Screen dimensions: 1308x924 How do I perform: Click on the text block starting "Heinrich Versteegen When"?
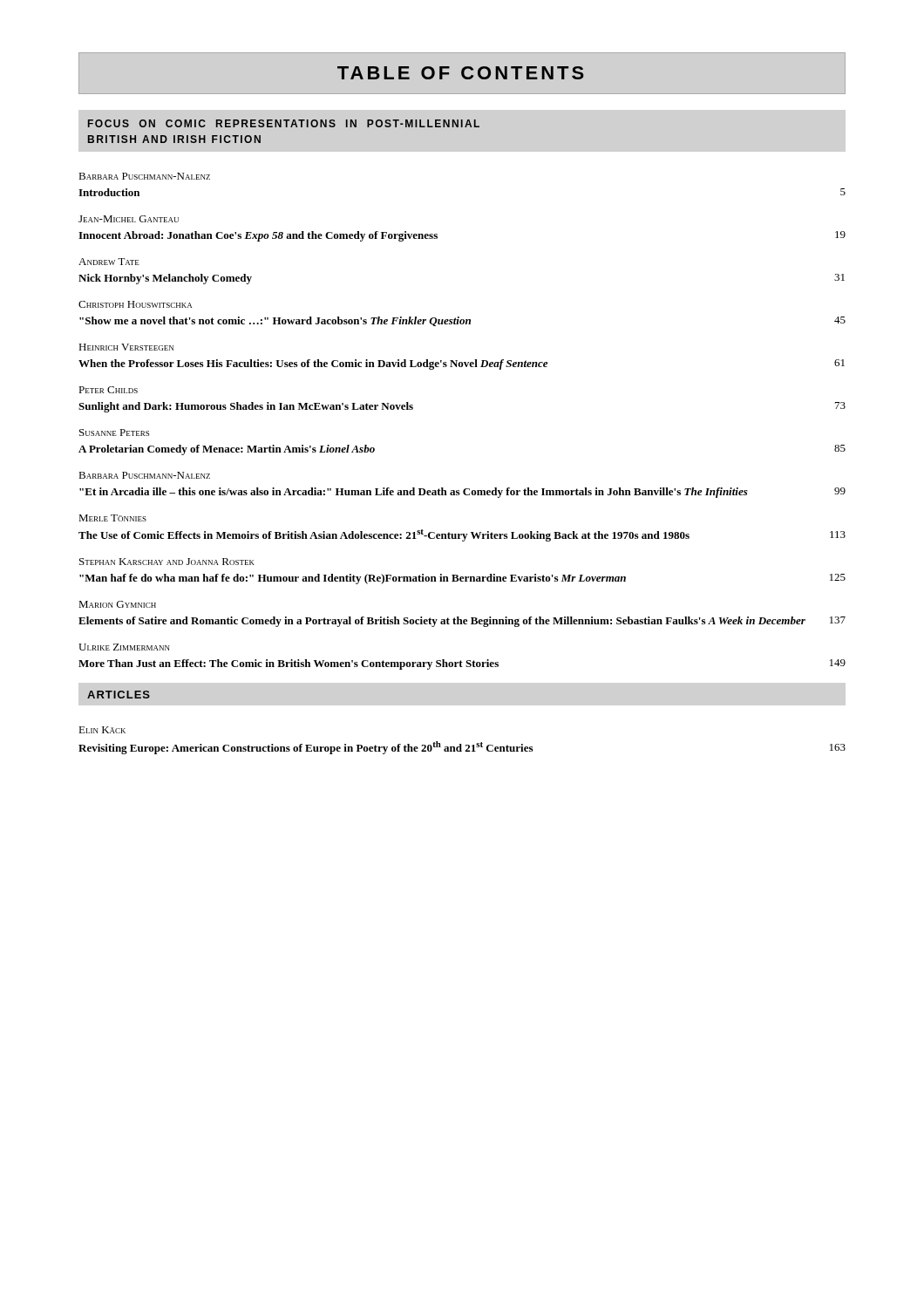[462, 351]
